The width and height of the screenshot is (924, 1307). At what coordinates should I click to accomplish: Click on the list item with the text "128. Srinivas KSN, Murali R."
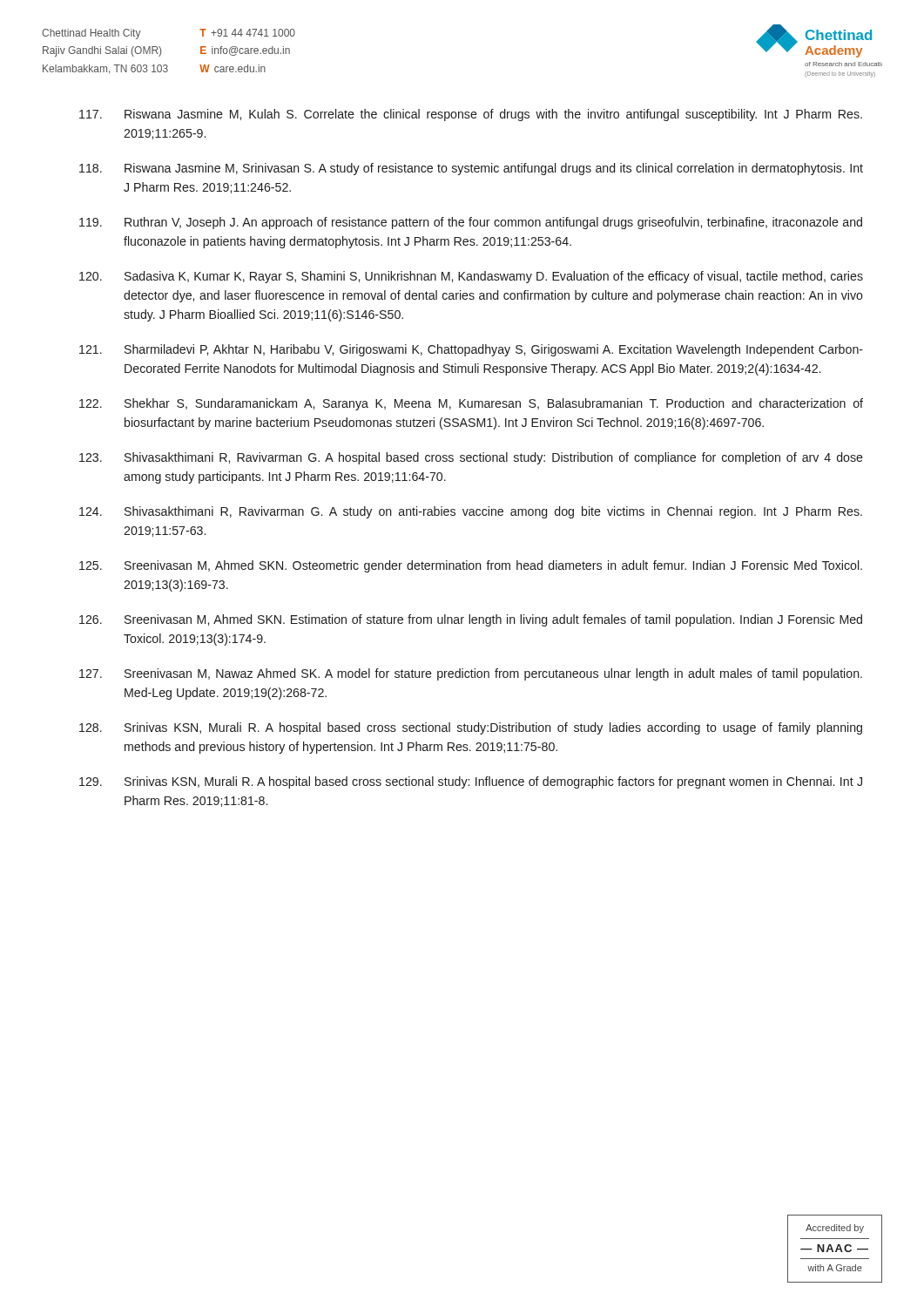point(471,737)
